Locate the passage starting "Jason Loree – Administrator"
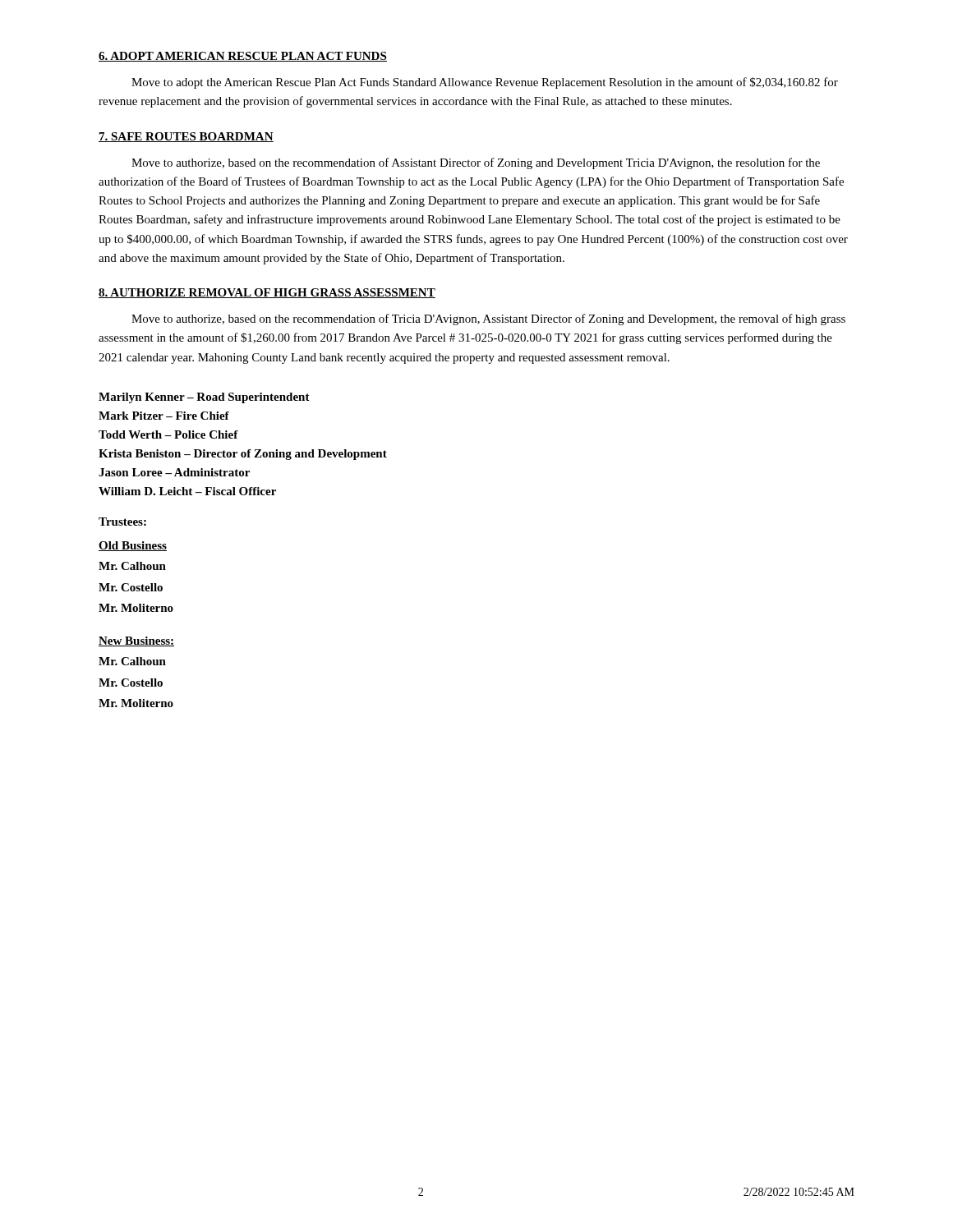This screenshot has height=1232, width=953. [174, 472]
